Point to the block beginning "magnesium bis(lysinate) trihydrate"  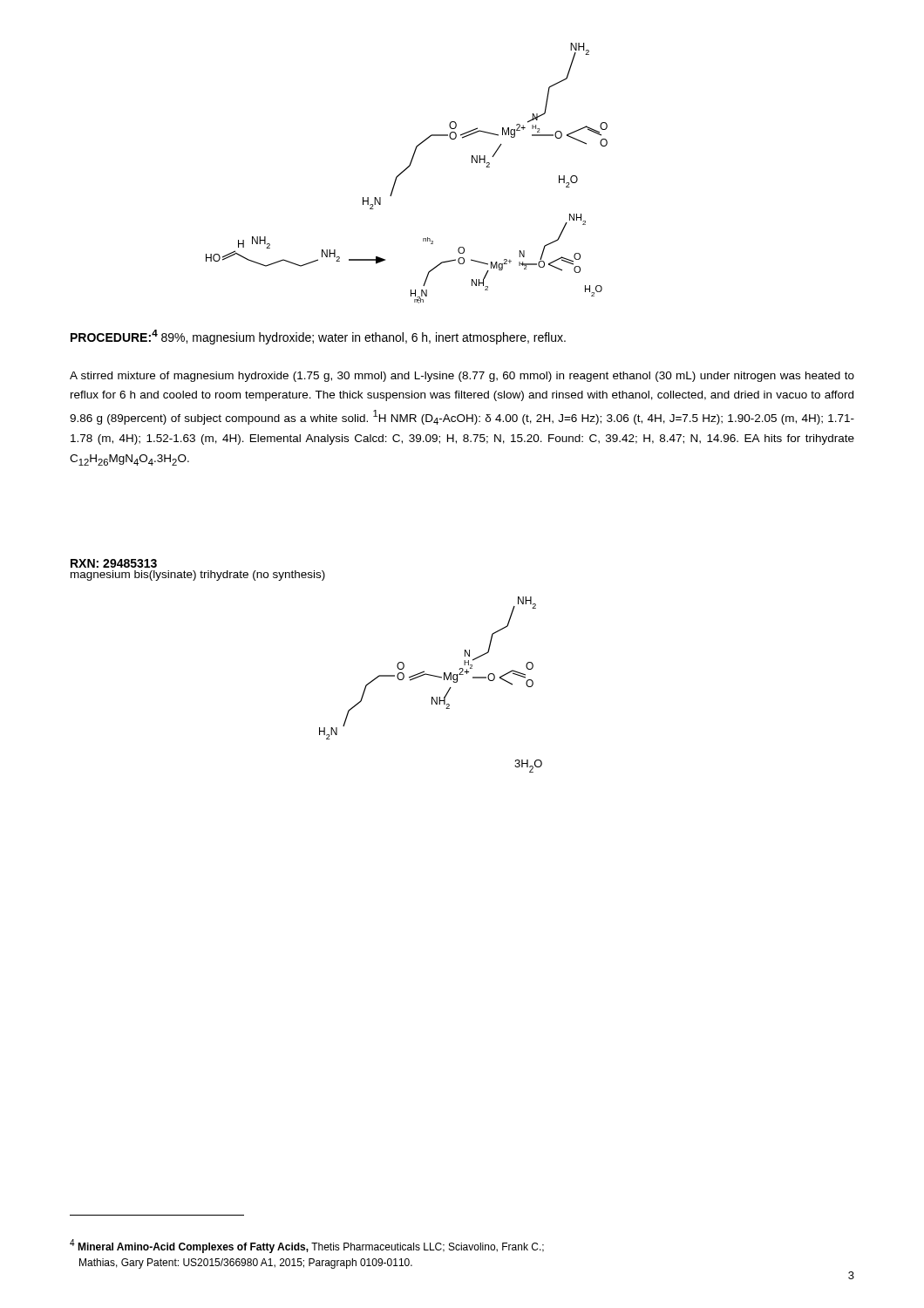pyautogui.click(x=198, y=574)
